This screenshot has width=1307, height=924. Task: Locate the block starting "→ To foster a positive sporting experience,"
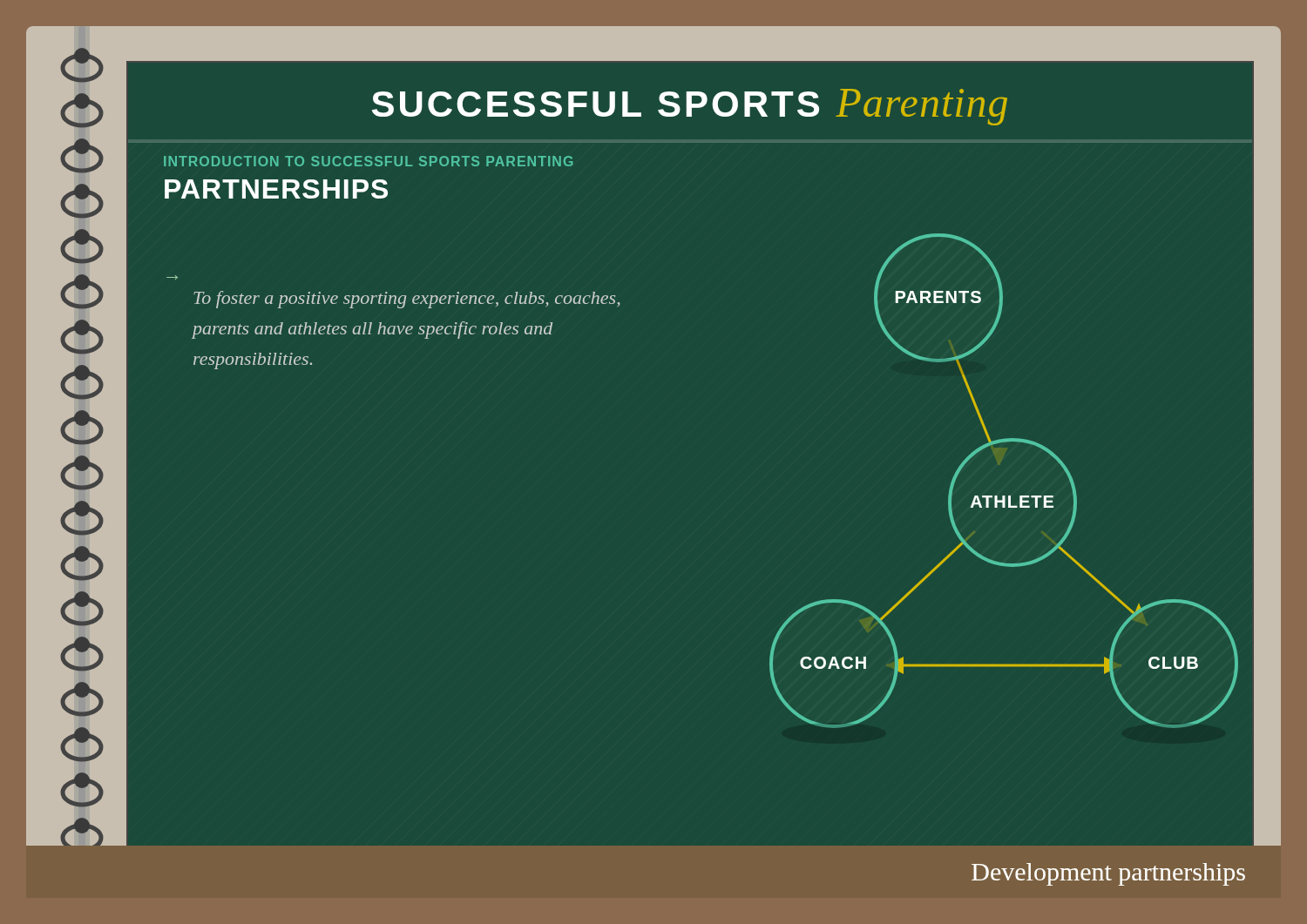click(407, 328)
